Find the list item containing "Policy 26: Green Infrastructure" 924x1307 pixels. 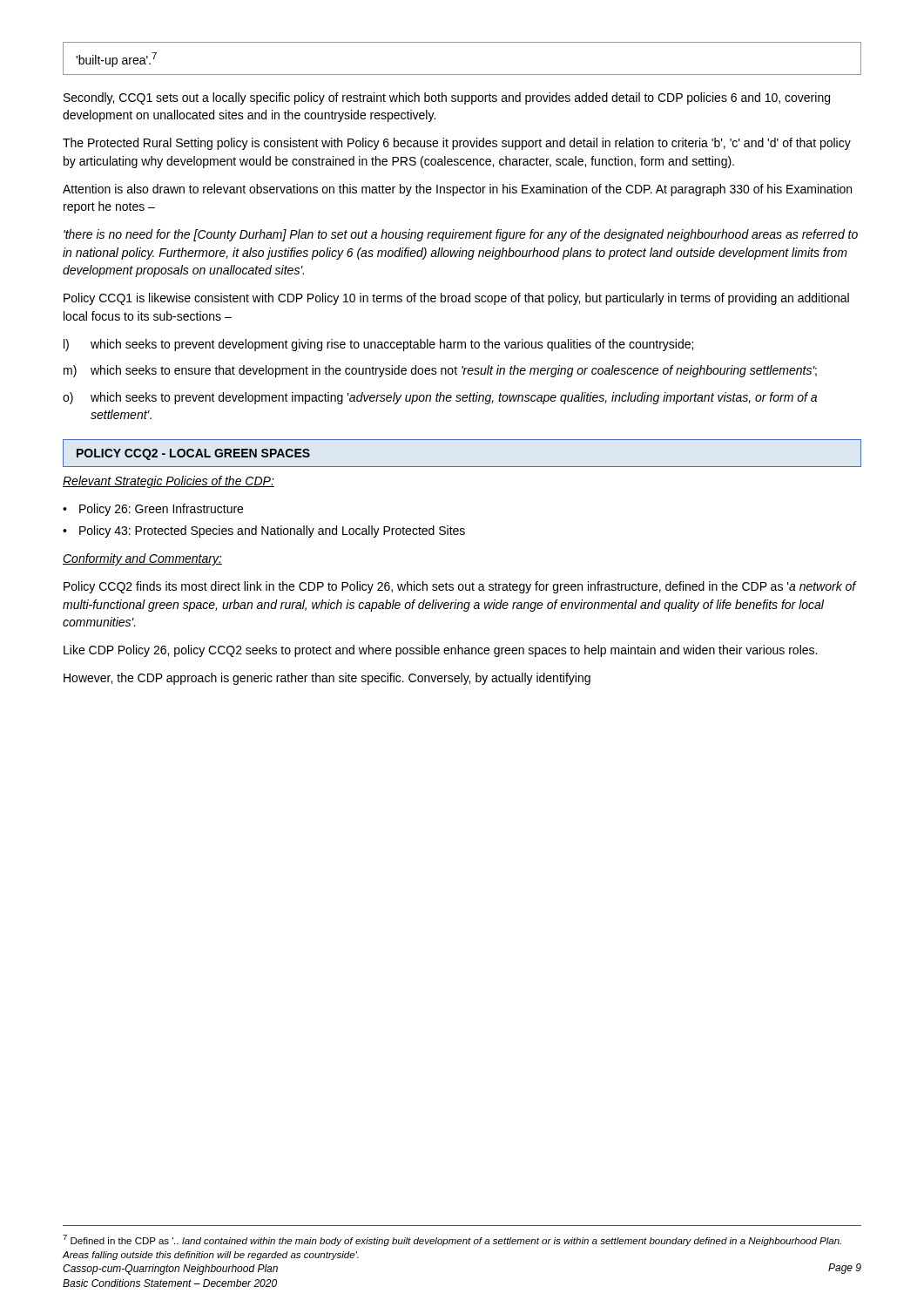click(161, 509)
